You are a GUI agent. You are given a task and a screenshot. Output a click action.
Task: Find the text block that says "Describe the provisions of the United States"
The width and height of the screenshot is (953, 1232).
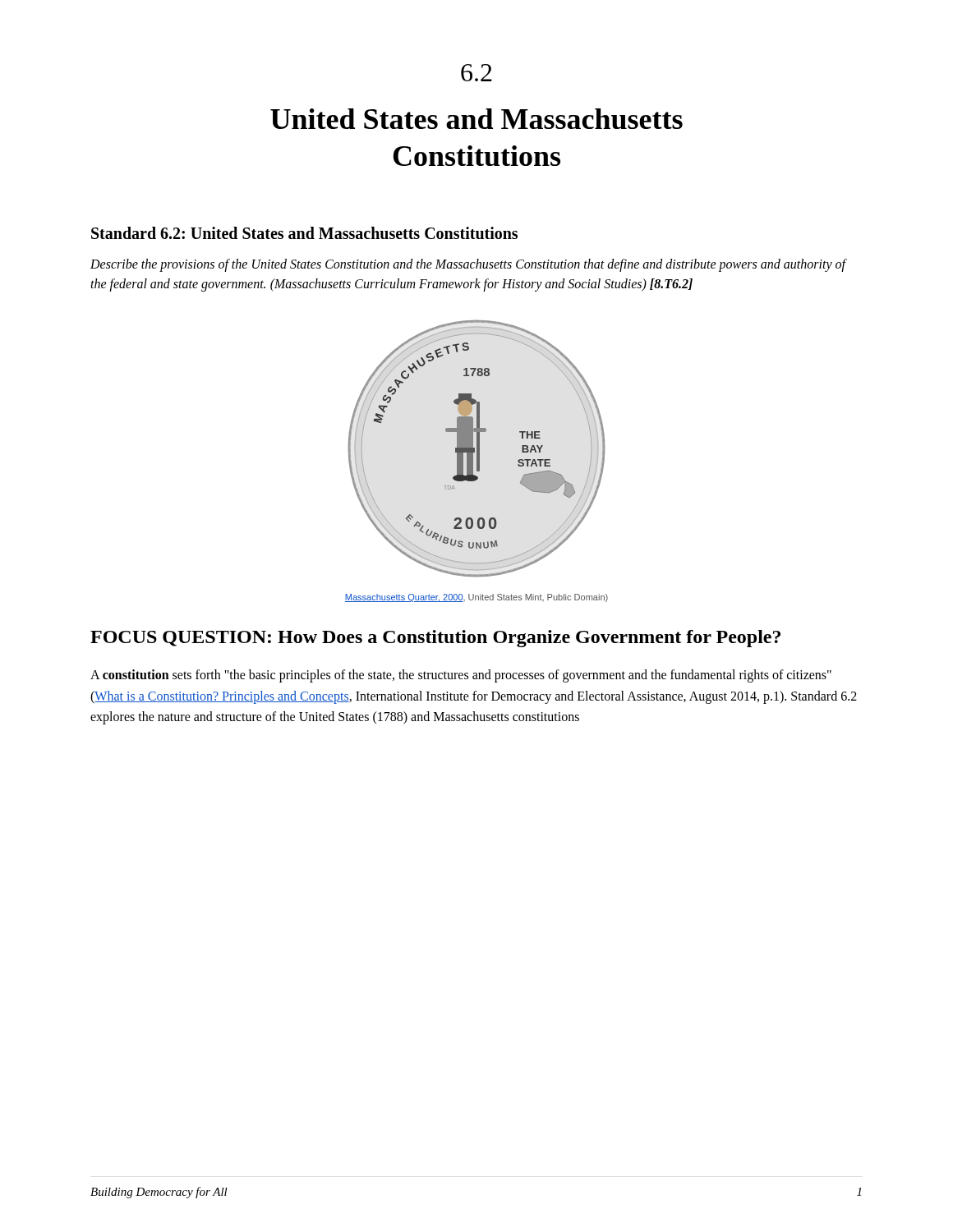tap(468, 274)
